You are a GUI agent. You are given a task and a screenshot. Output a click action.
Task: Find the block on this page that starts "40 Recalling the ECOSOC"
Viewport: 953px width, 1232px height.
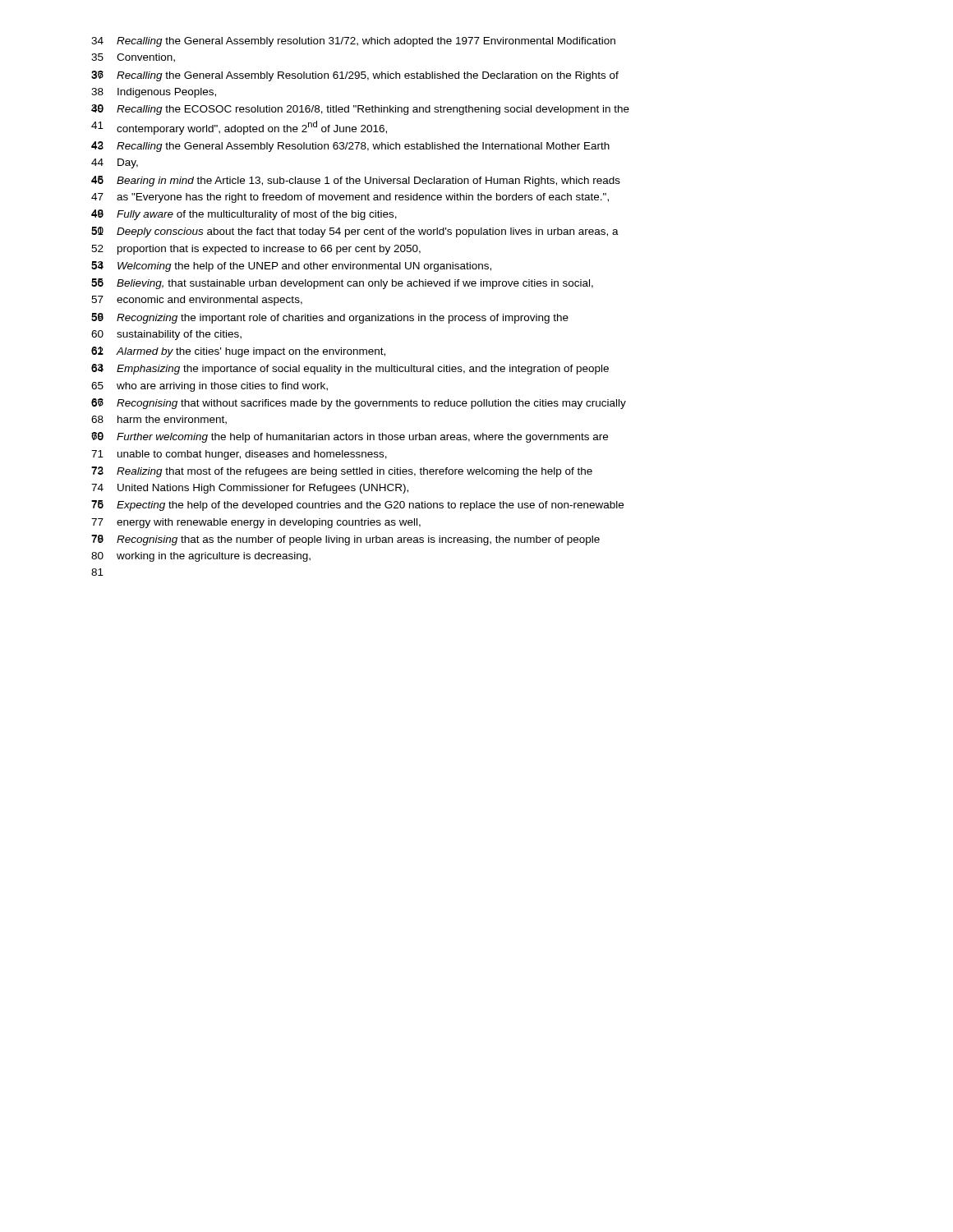pyautogui.click(x=476, y=119)
